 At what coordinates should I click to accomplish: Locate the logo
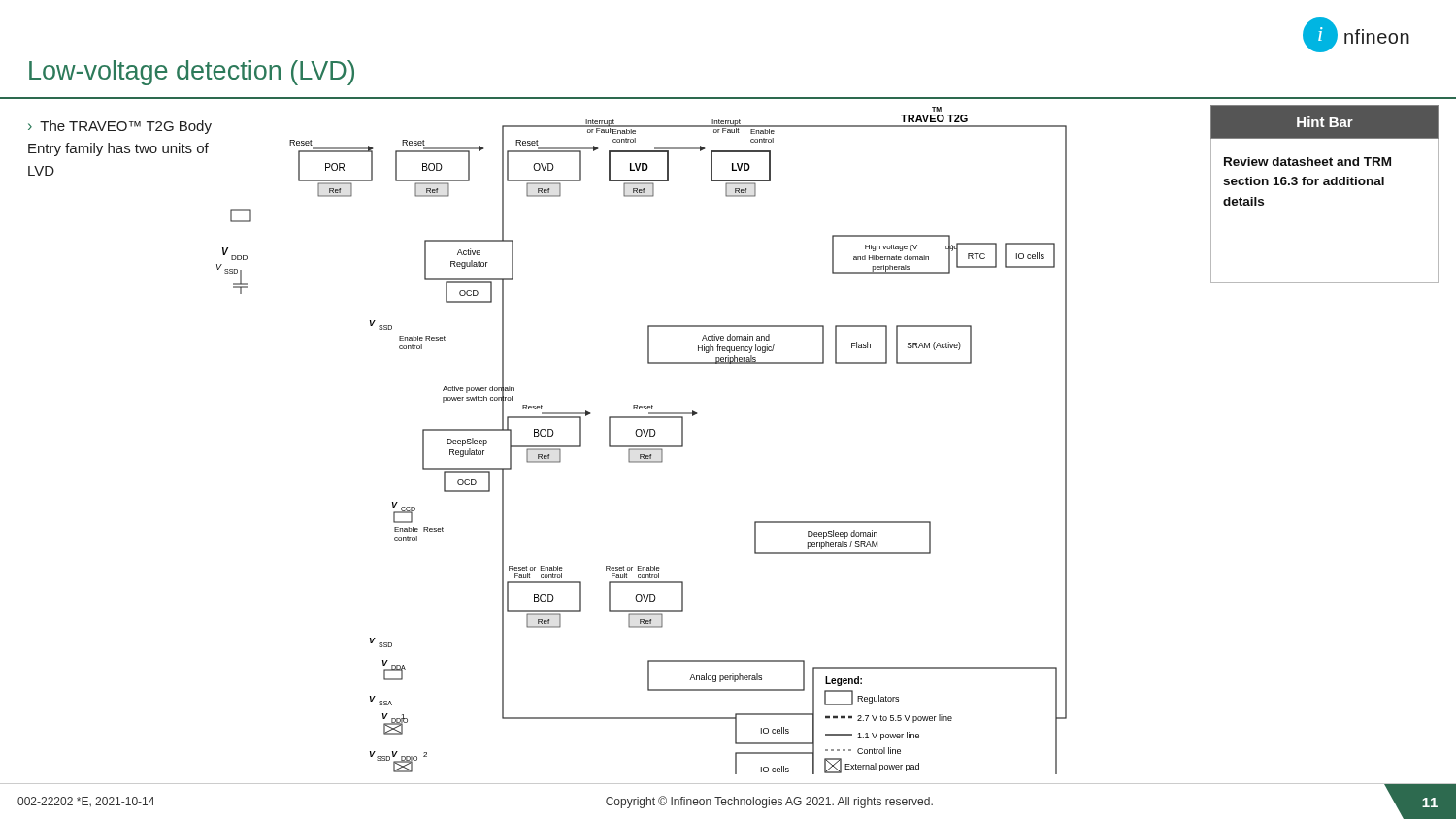(x=1371, y=35)
